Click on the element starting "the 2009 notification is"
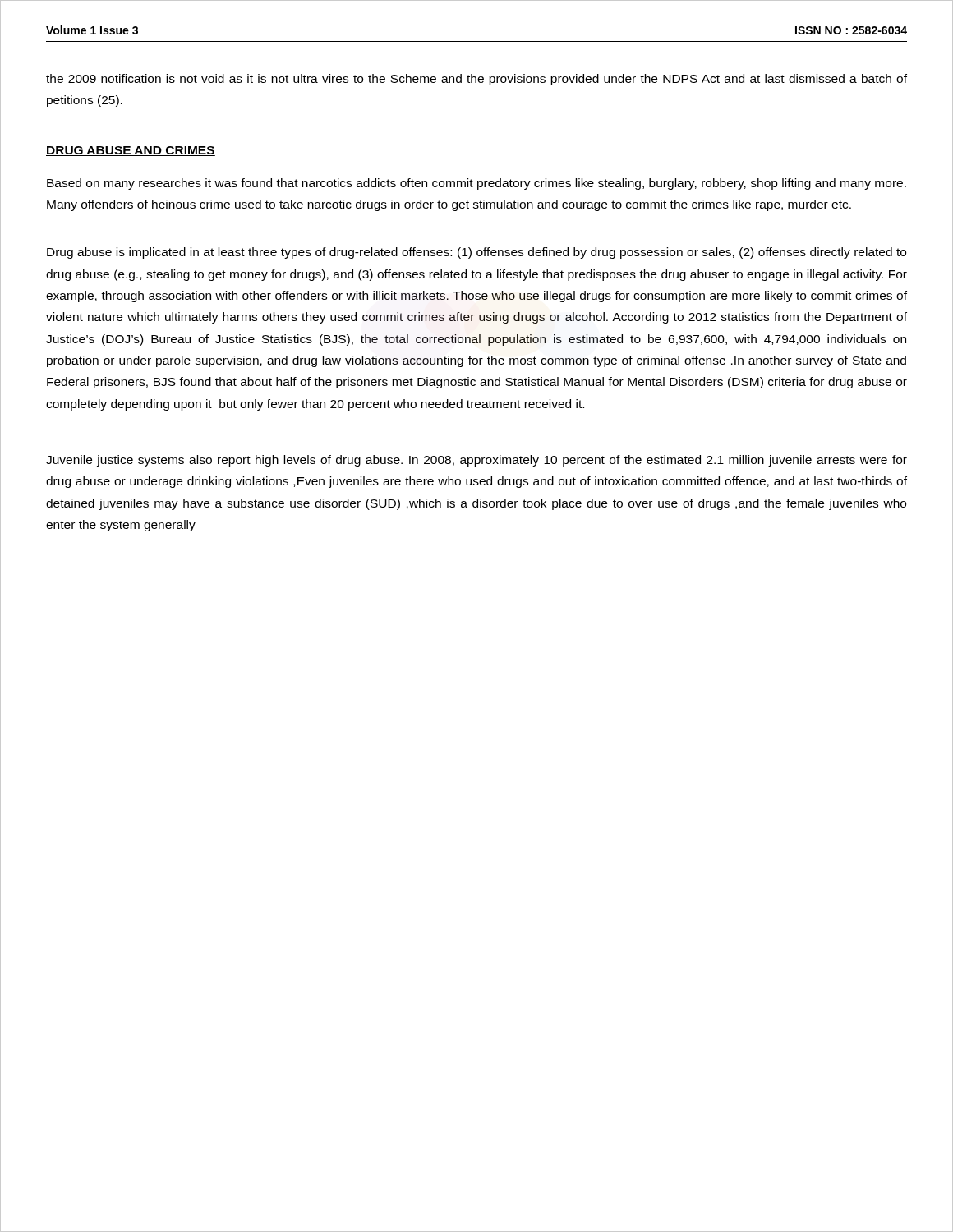 (x=476, y=89)
